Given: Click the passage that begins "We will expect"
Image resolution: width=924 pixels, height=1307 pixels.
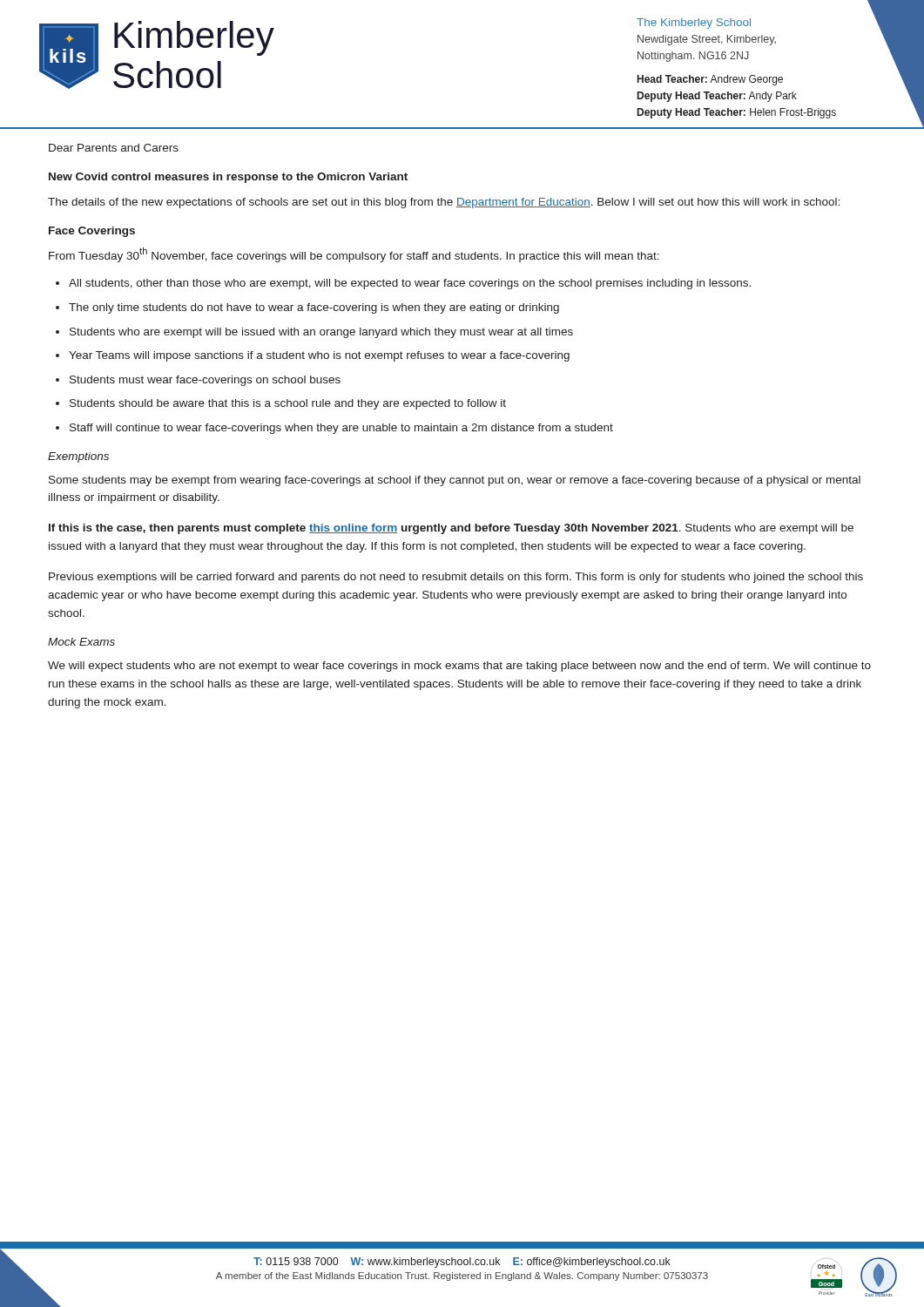Looking at the screenshot, I should 459,683.
